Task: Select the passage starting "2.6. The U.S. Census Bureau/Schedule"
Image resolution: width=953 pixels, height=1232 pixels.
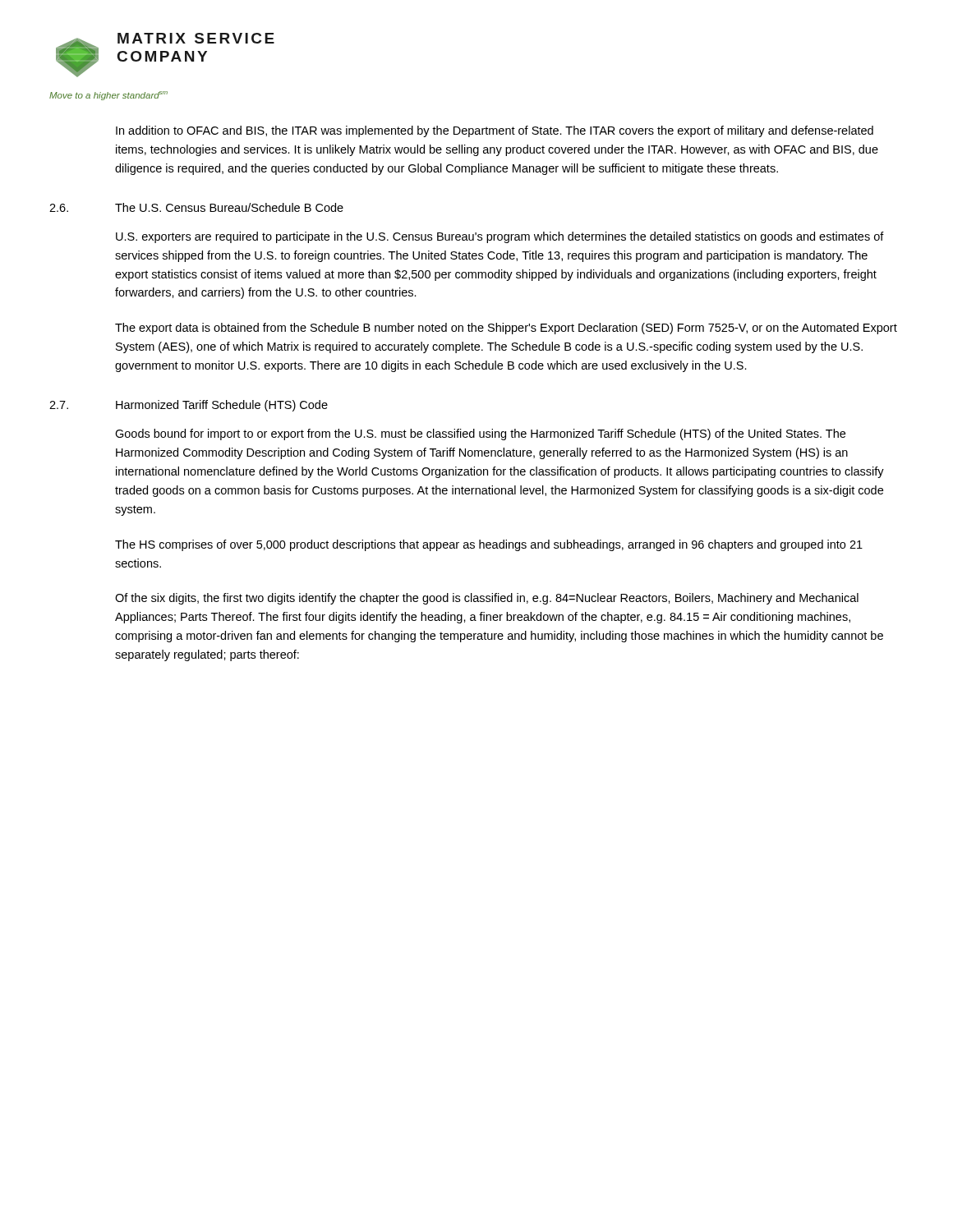Action: click(x=196, y=208)
